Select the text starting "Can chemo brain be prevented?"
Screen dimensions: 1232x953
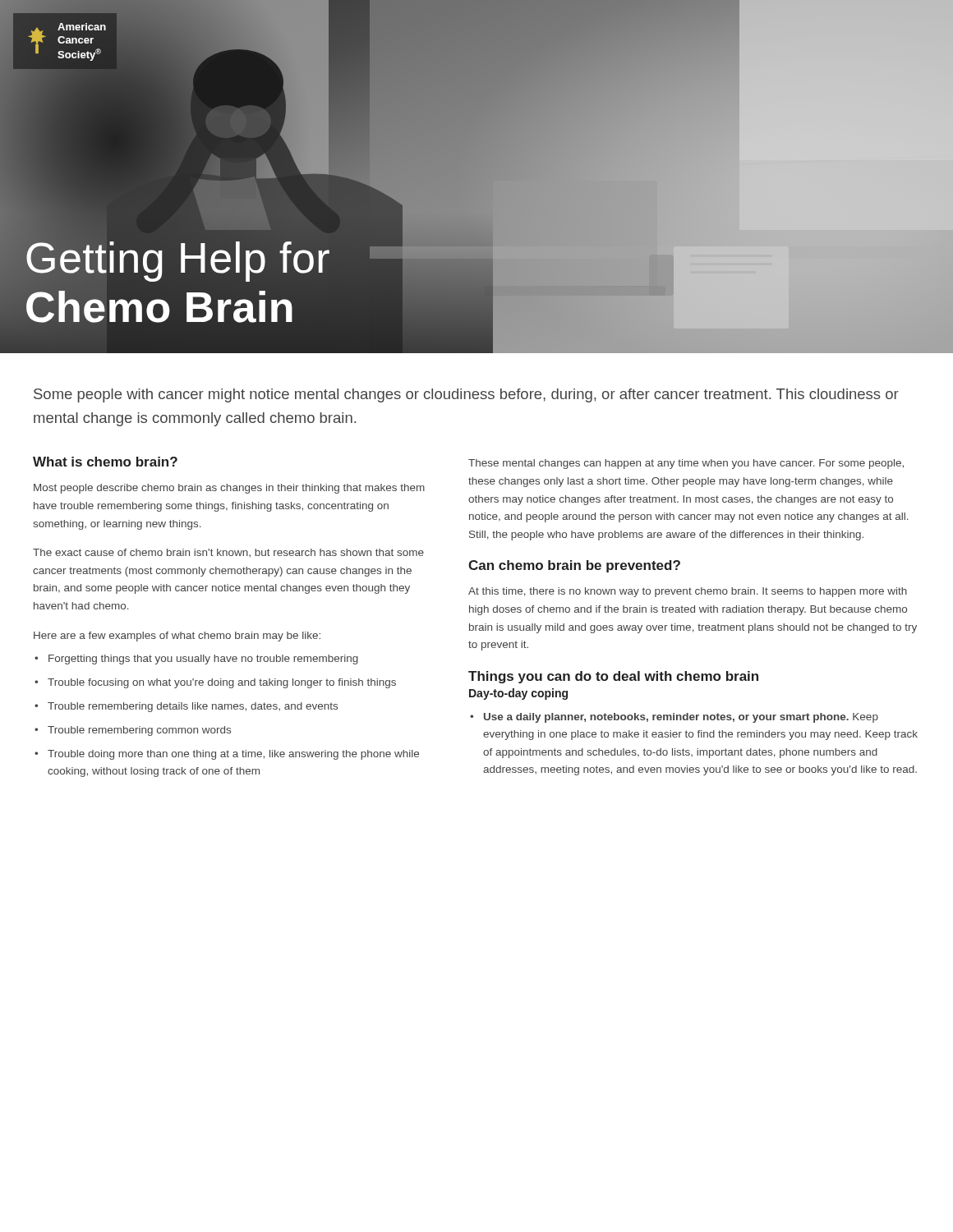(x=575, y=566)
